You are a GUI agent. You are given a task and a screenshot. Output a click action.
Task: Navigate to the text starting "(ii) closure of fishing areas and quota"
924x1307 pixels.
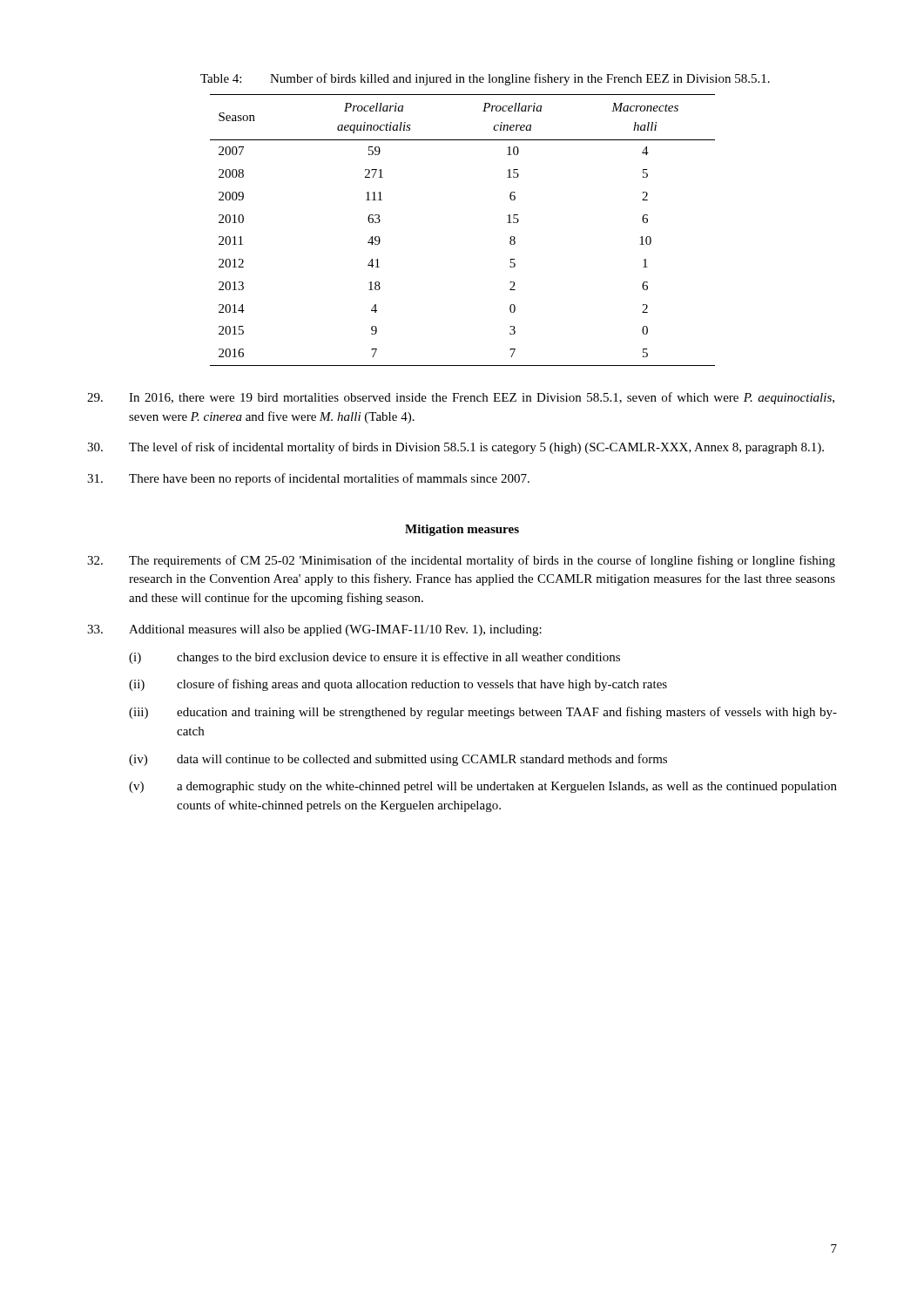483,685
